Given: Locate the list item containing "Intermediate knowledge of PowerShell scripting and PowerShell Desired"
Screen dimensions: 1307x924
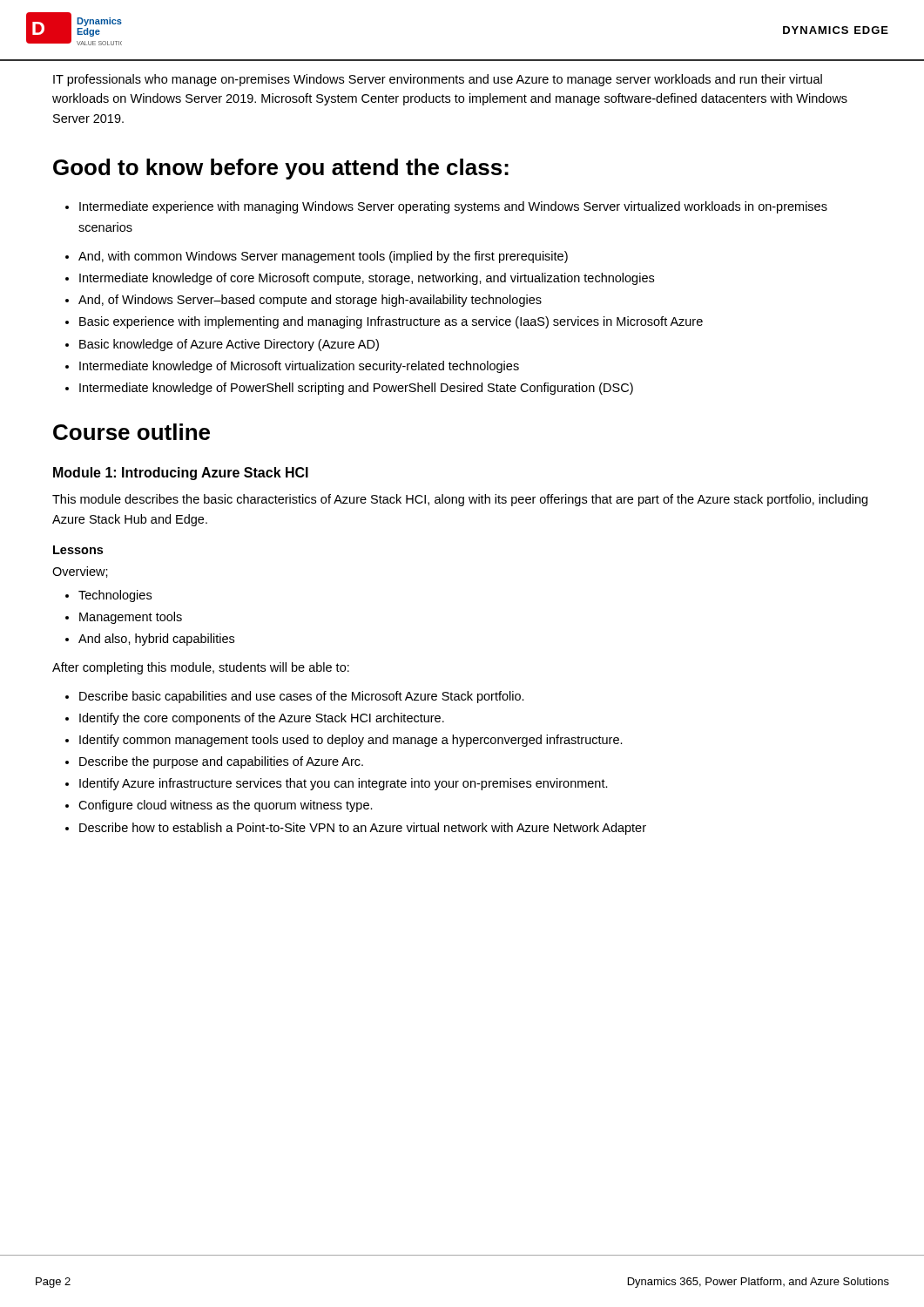Looking at the screenshot, I should tap(462, 388).
